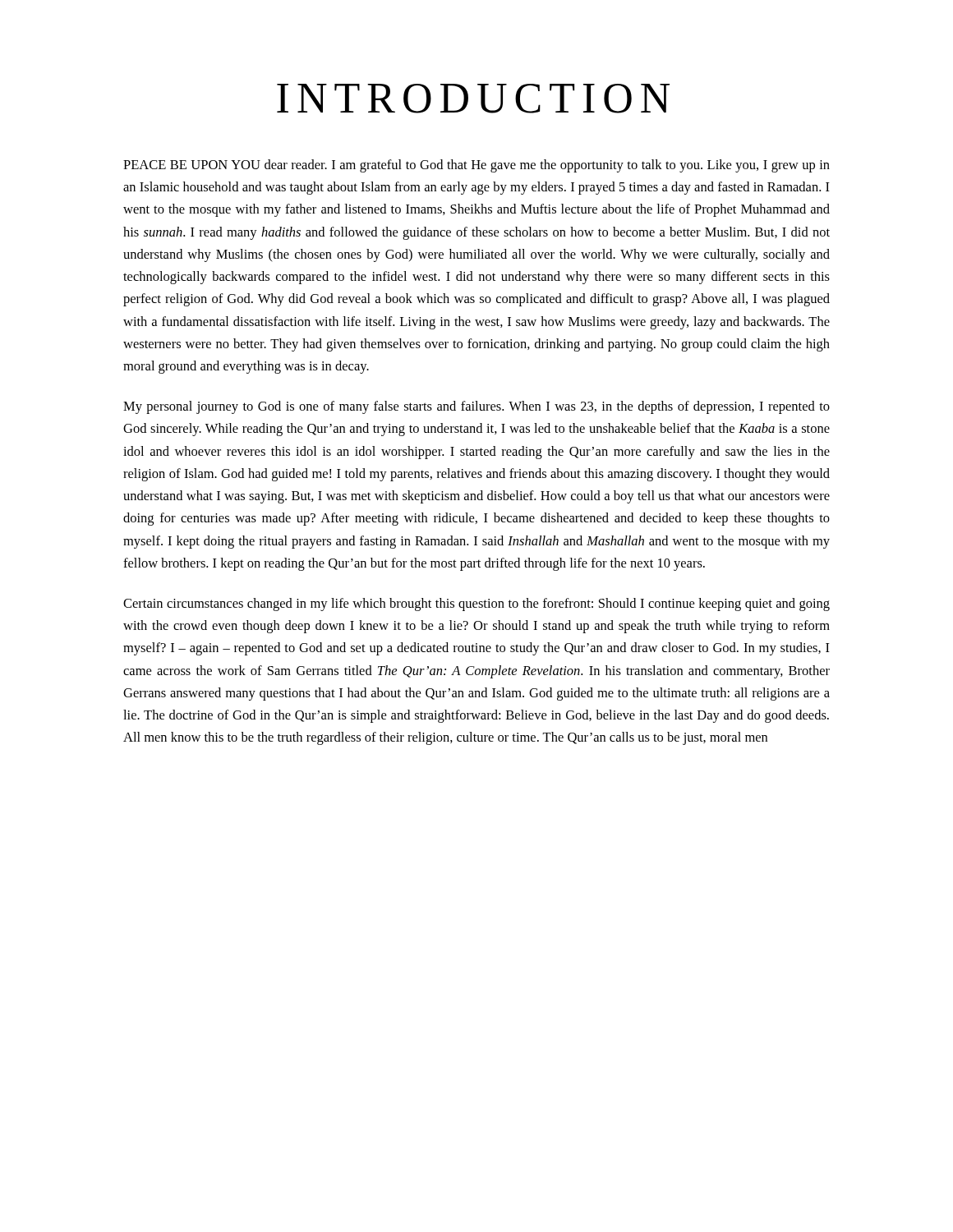Locate the block of text that opens with "PEACE BE UPON"
The image size is (953, 1232).
(476, 265)
